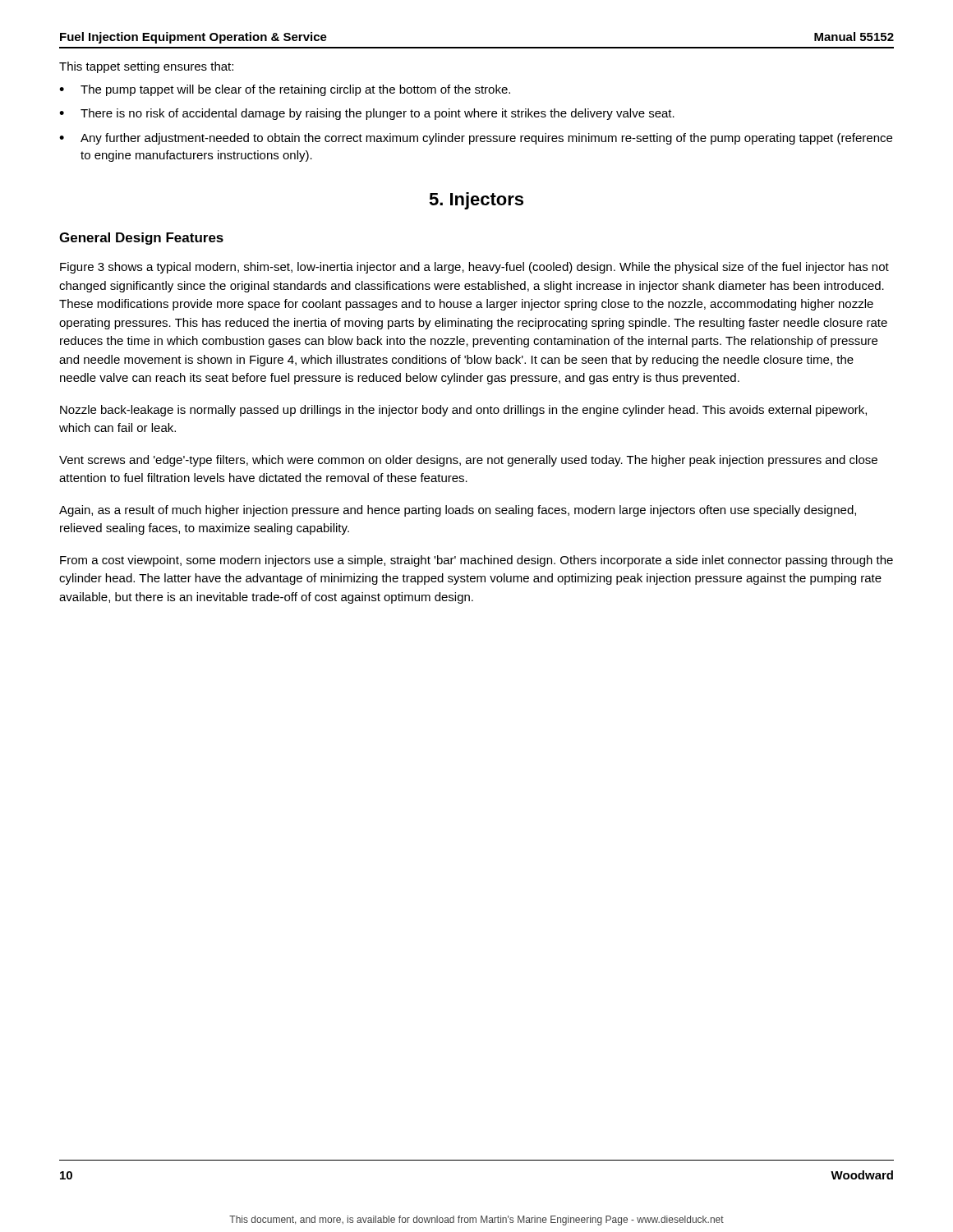Viewport: 953px width, 1232px height.
Task: Click on the text block that says "Vent screws and 'edge'-type"
Action: pyautogui.click(x=469, y=468)
